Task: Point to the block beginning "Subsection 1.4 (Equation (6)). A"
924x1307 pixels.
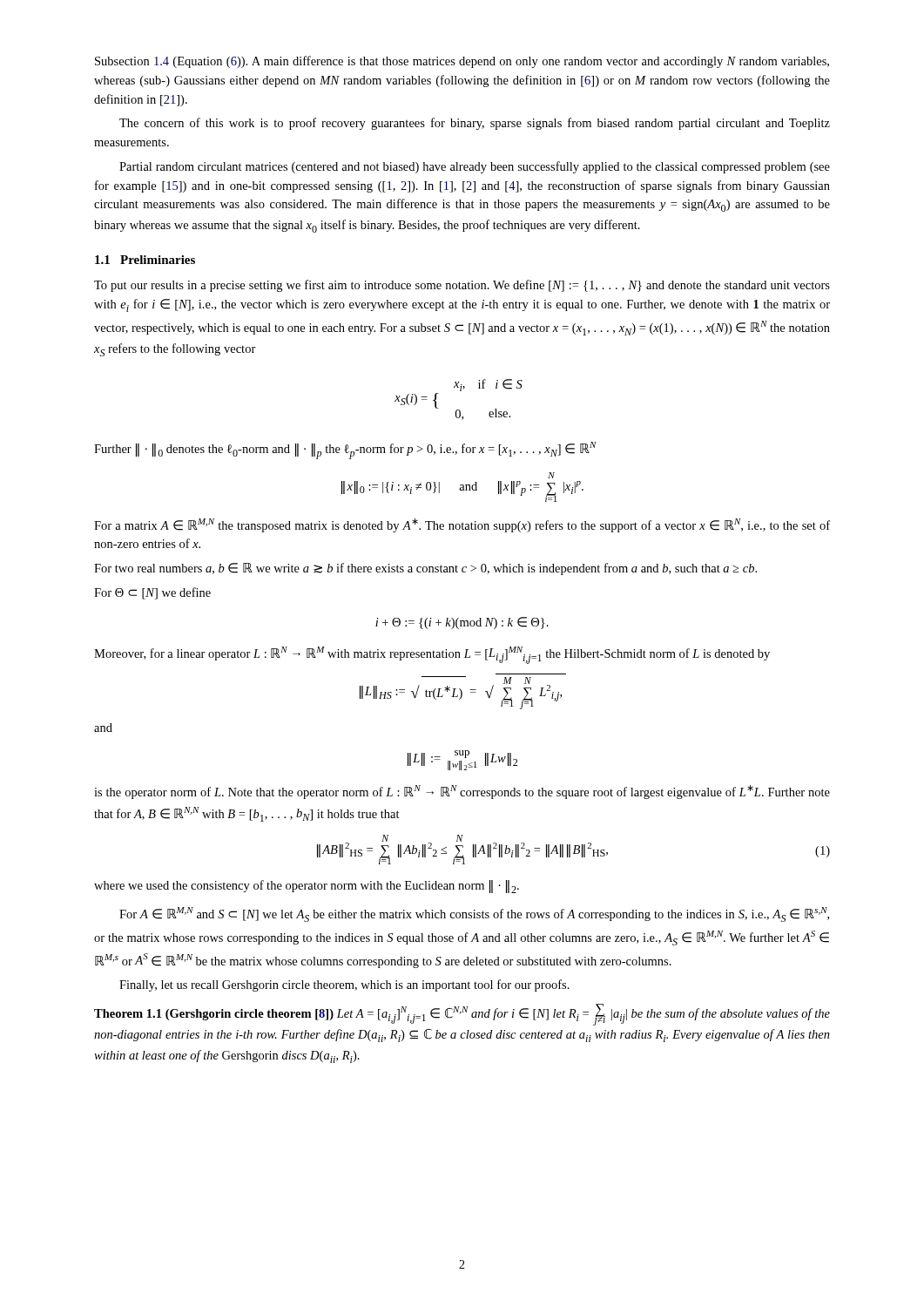Action: point(462,62)
